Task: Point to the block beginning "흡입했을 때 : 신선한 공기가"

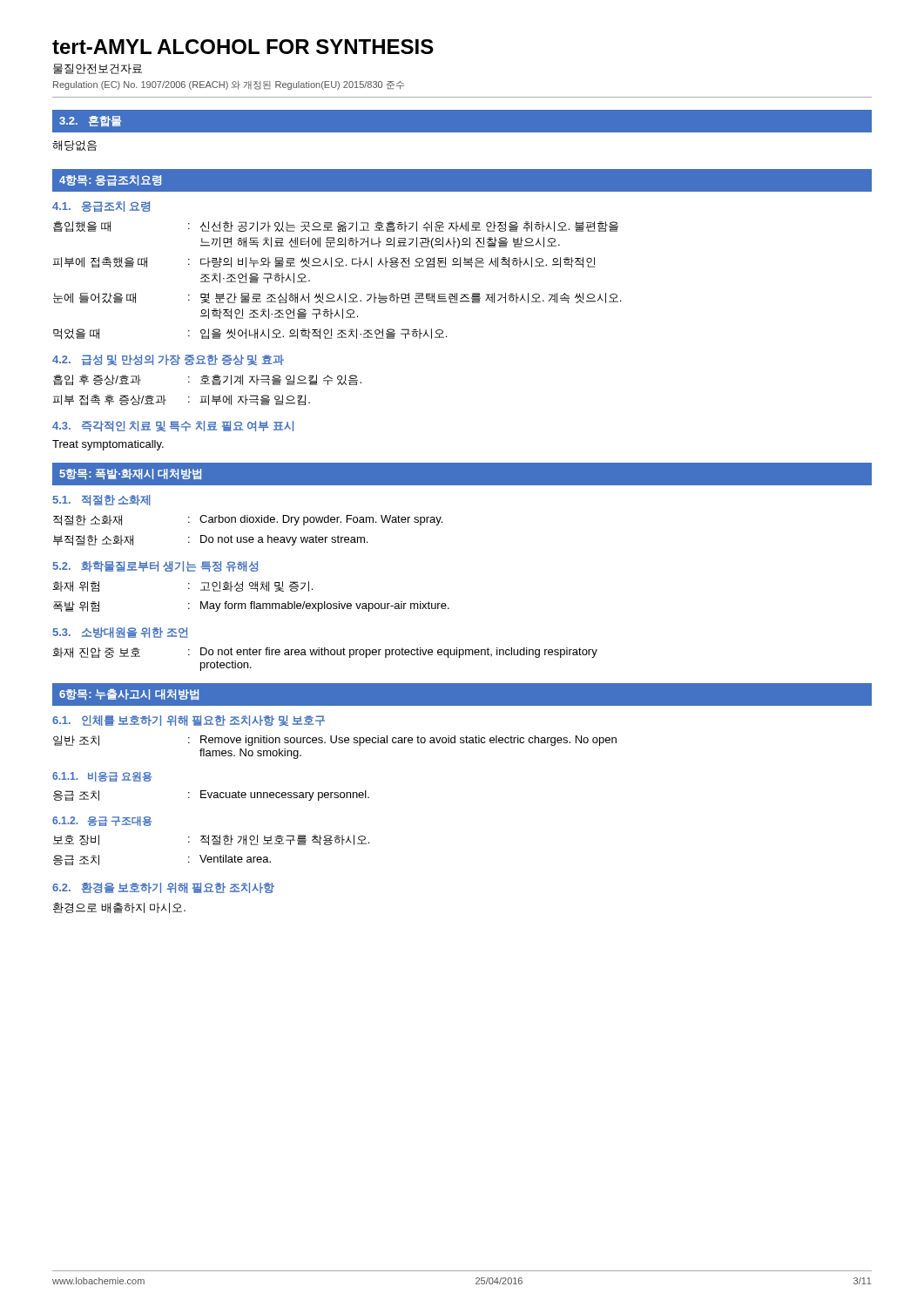Action: pos(462,234)
